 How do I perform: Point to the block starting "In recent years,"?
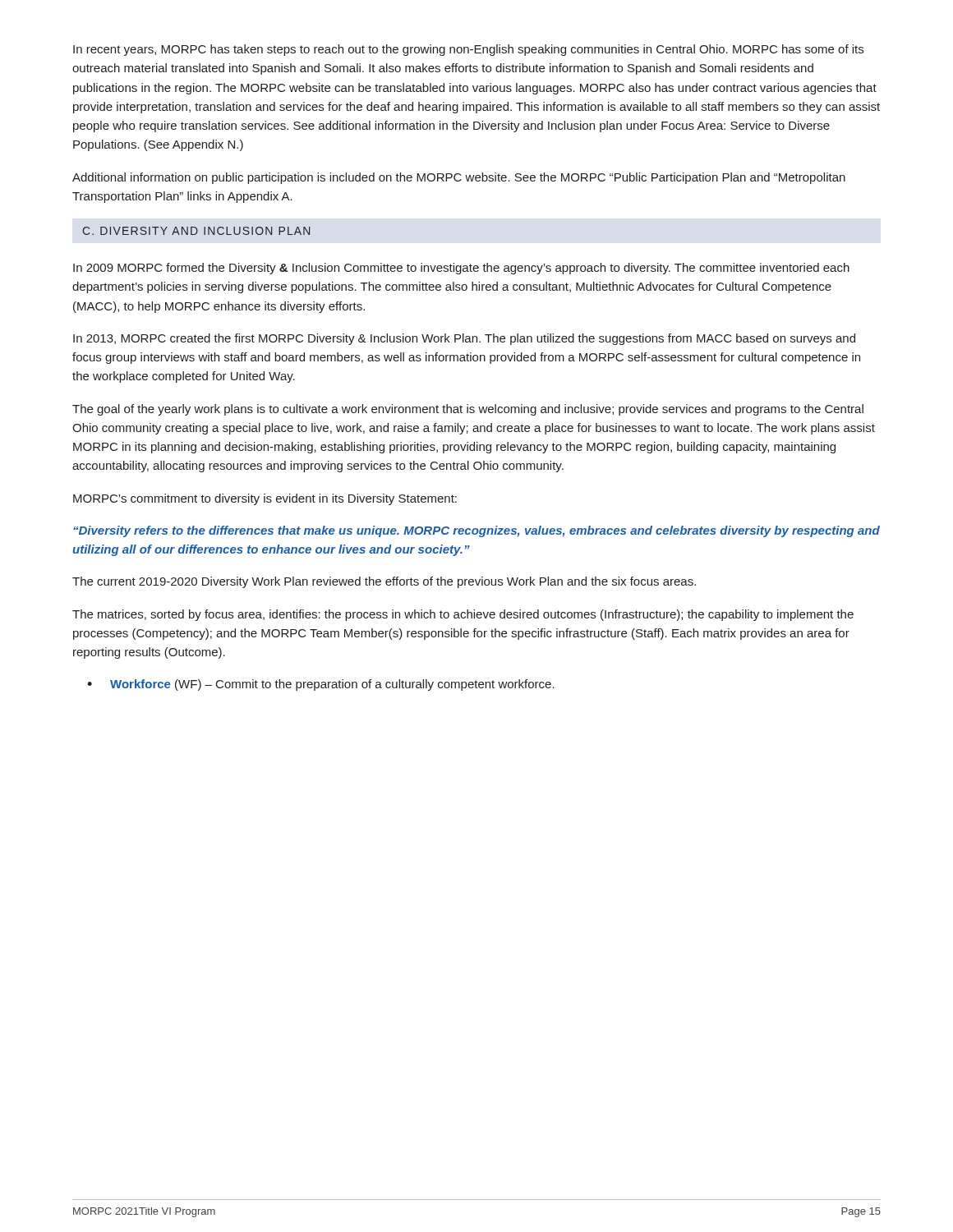click(476, 97)
